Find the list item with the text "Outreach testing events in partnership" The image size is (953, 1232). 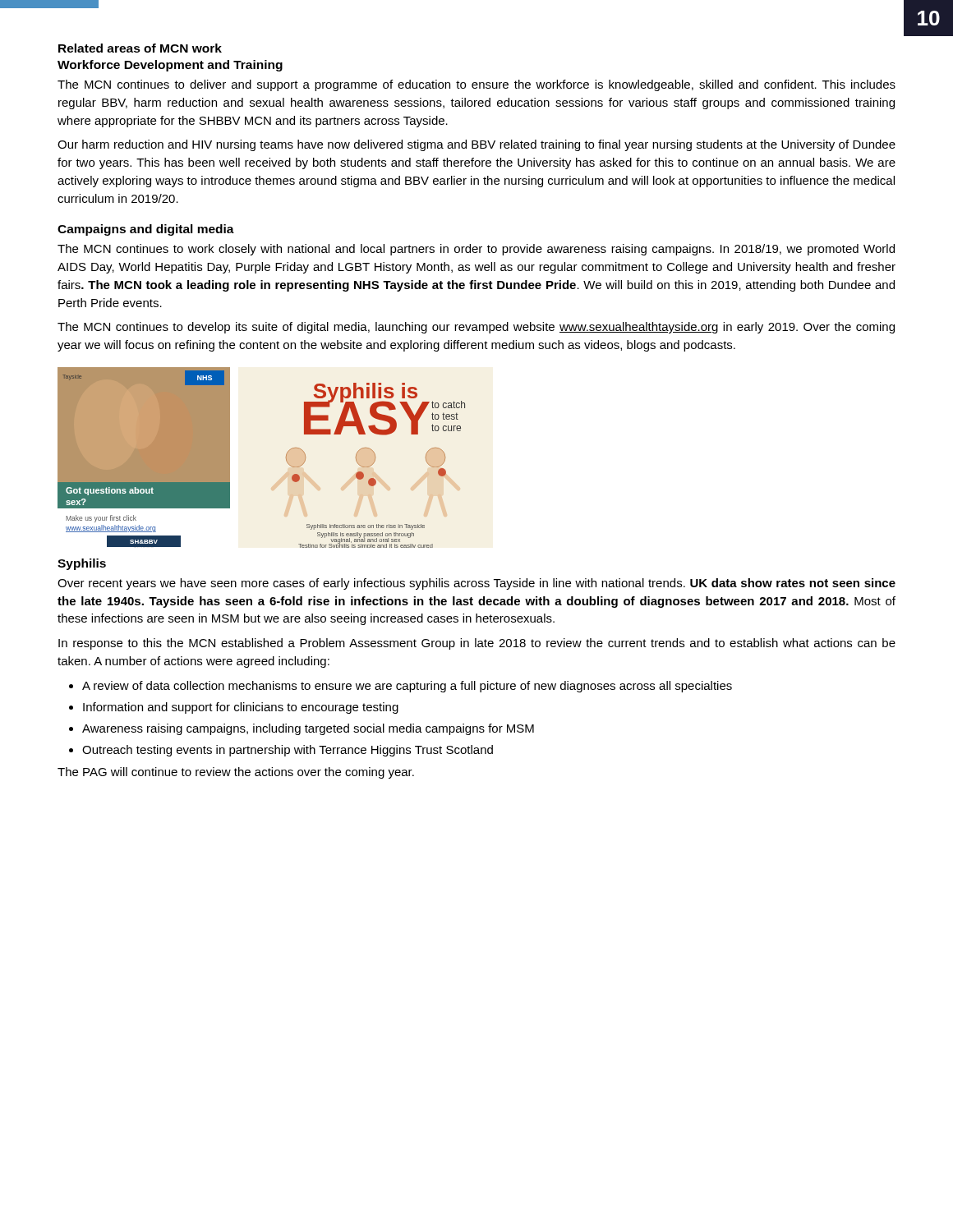click(288, 749)
